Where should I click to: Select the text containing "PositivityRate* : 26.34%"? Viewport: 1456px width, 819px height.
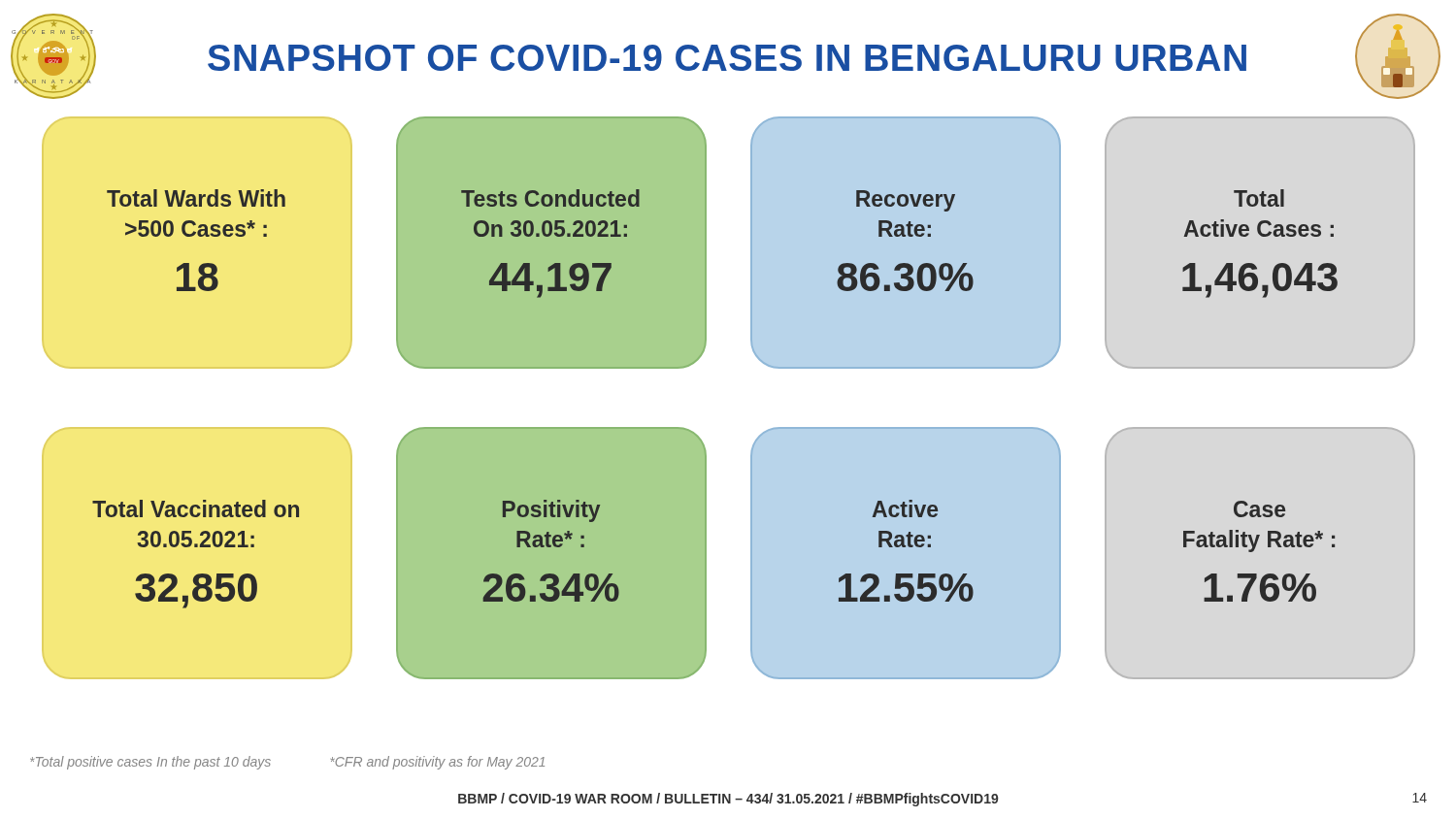(x=551, y=553)
